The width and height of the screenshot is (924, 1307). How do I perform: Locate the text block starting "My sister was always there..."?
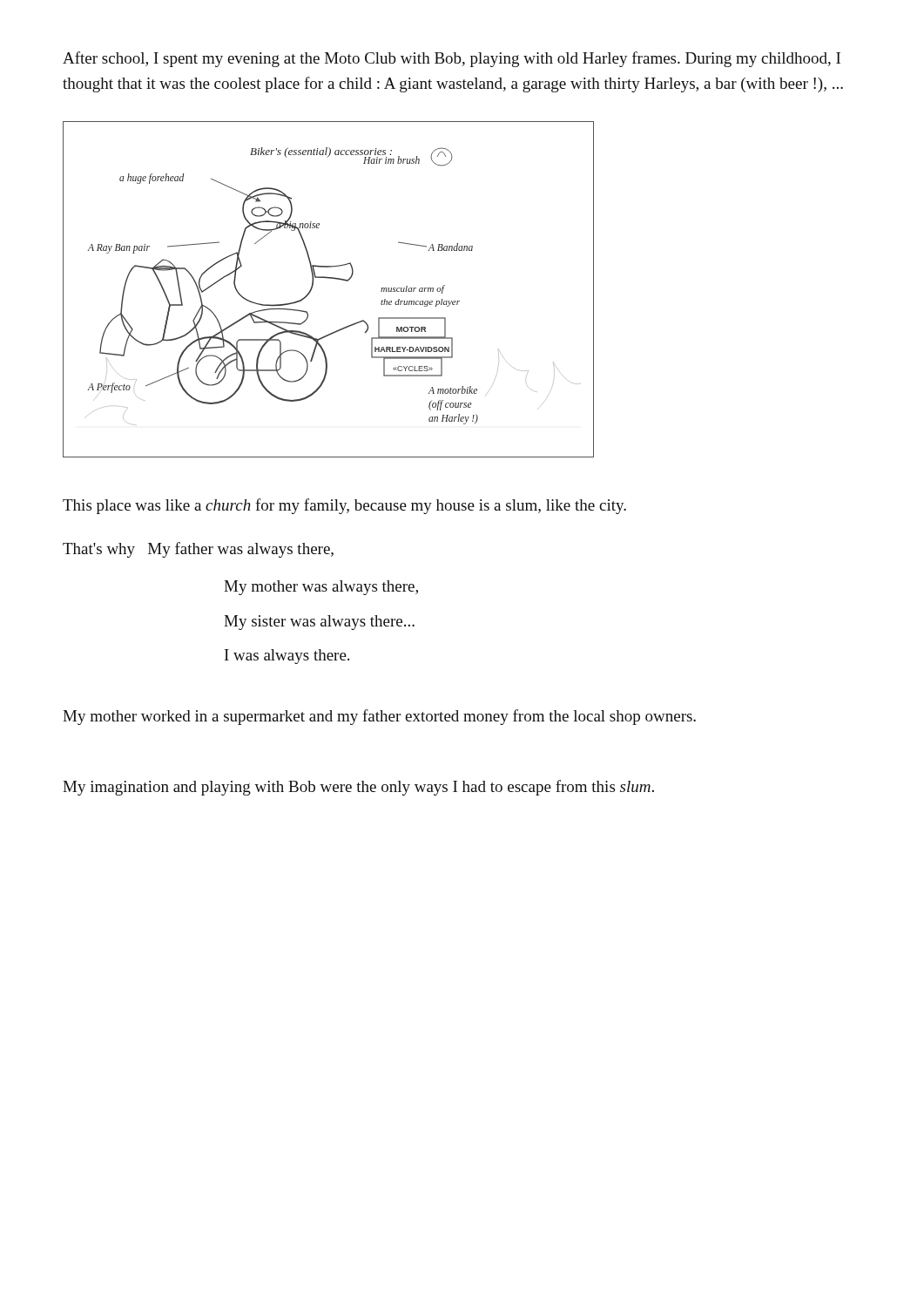coord(320,621)
